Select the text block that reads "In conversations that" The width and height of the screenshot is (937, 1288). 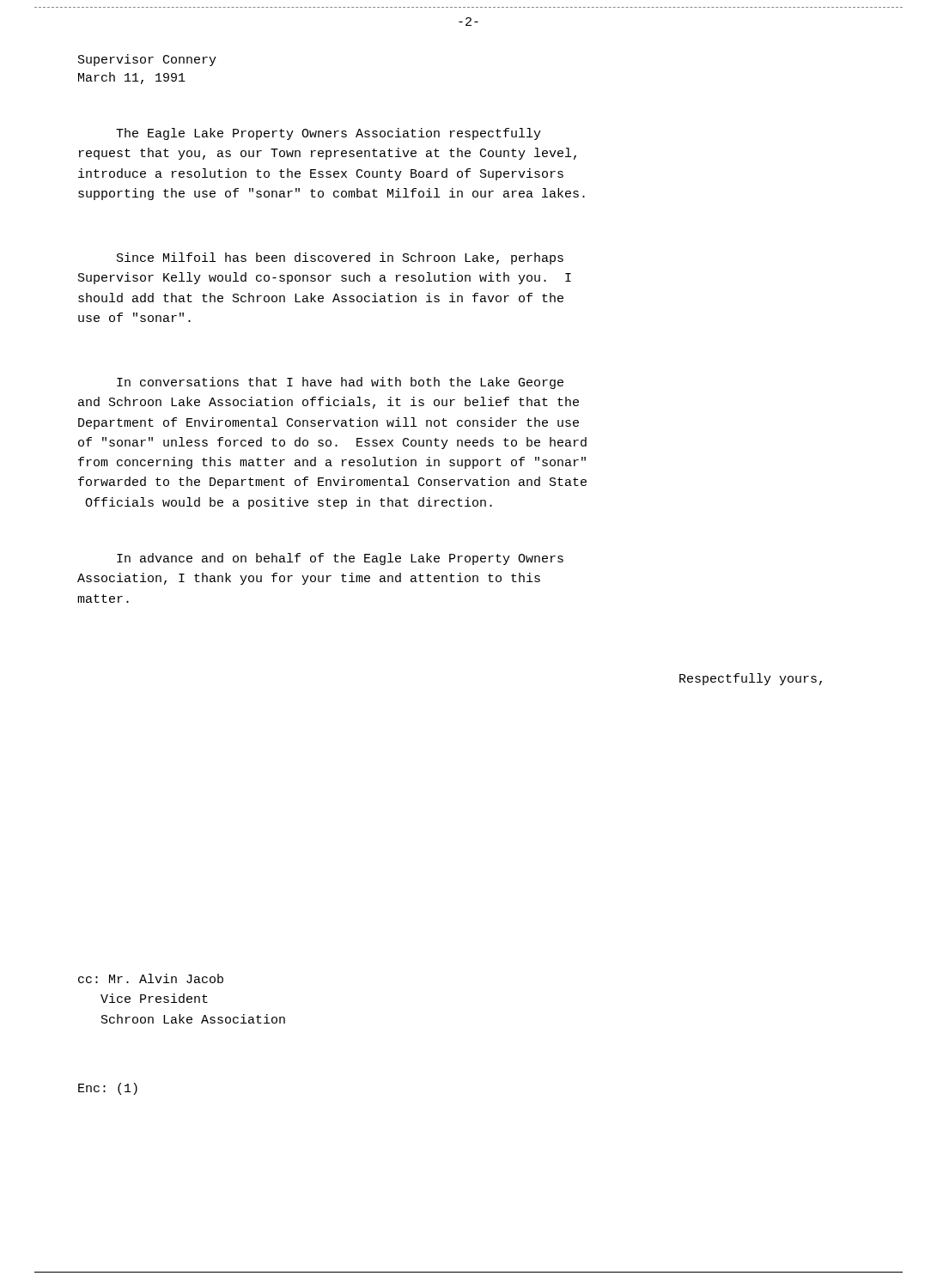point(332,443)
